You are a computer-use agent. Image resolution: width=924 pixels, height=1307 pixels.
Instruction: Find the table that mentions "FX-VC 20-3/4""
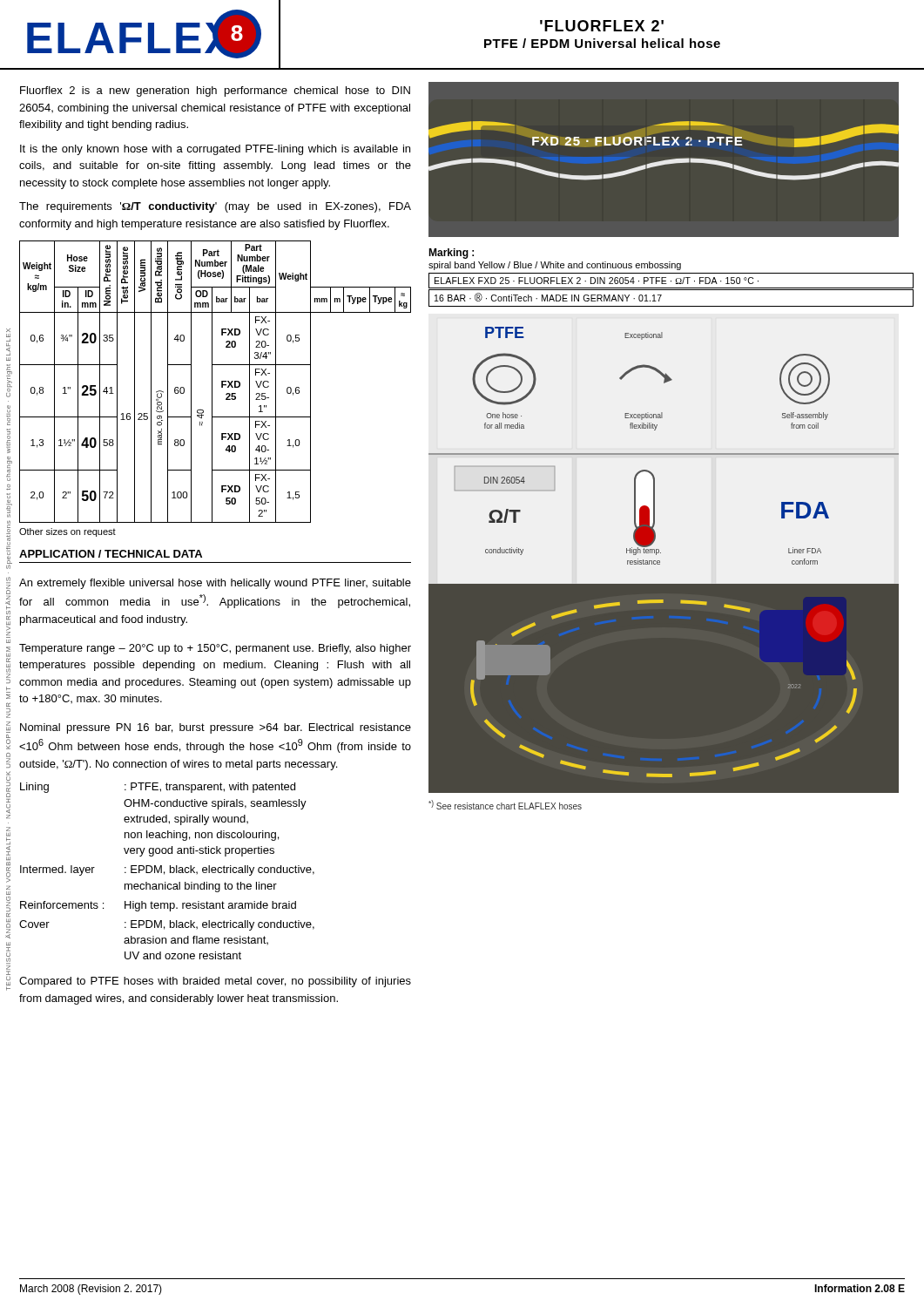pos(215,382)
